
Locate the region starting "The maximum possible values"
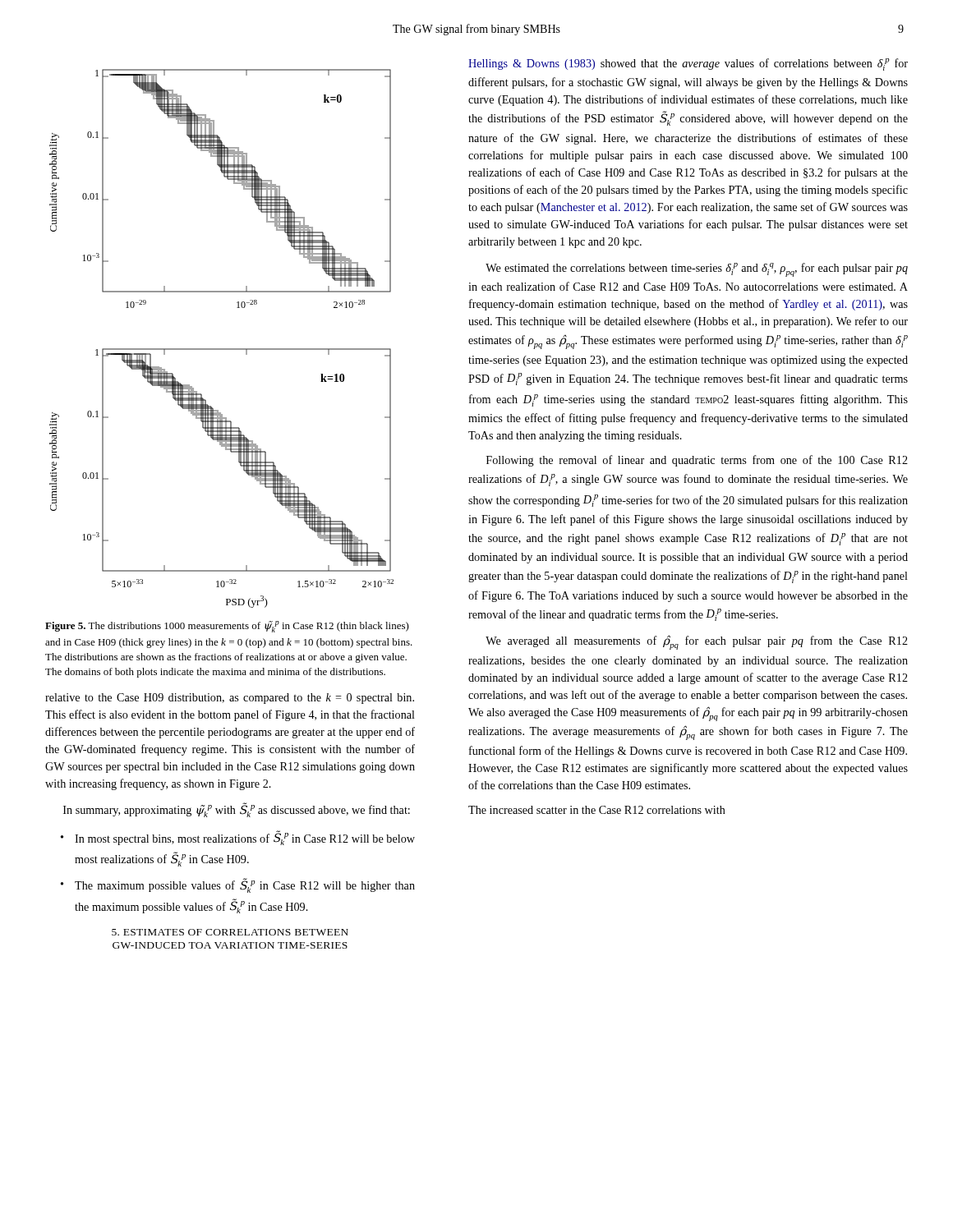click(x=245, y=896)
